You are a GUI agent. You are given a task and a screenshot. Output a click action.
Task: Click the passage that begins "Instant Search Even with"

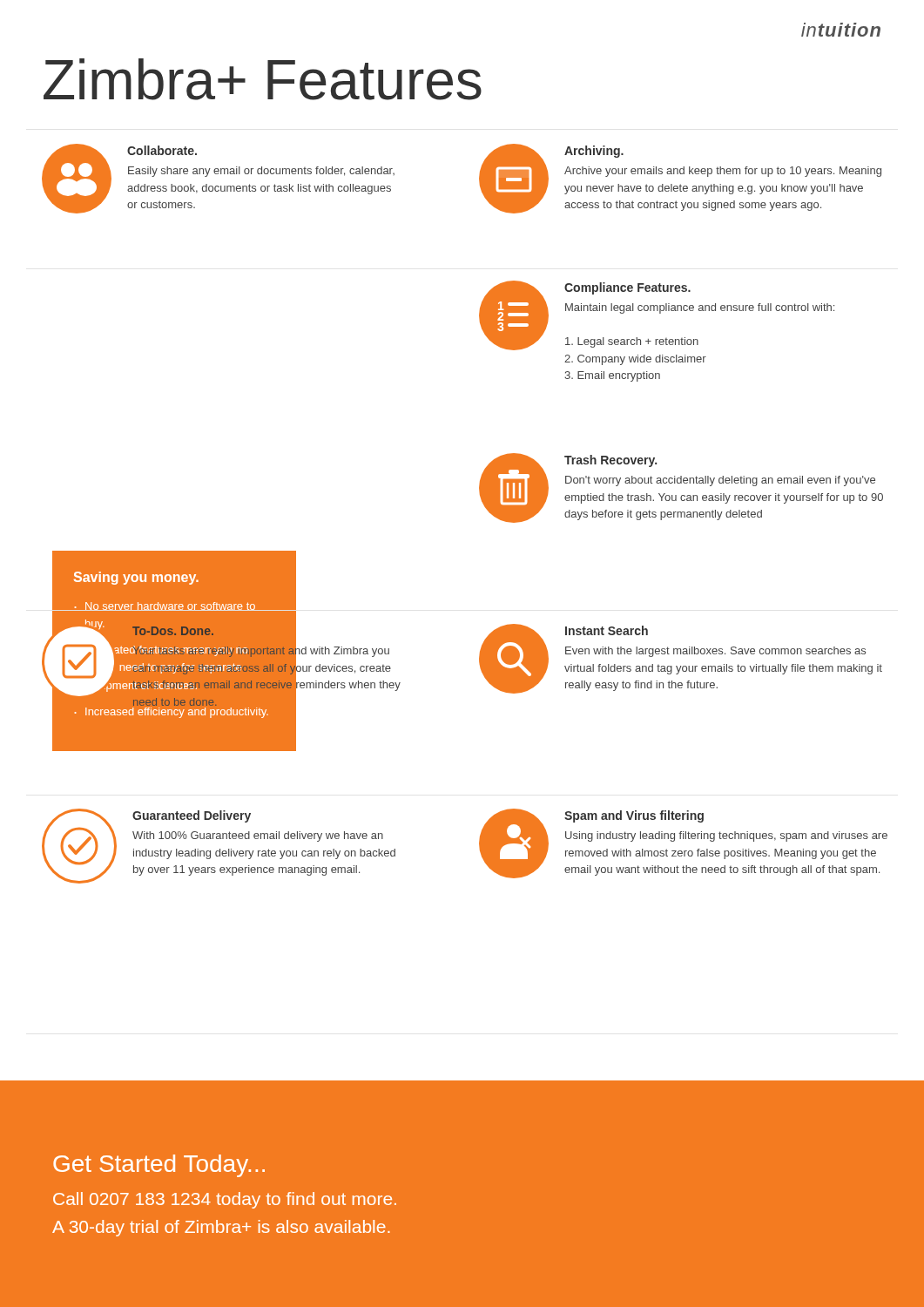click(688, 659)
